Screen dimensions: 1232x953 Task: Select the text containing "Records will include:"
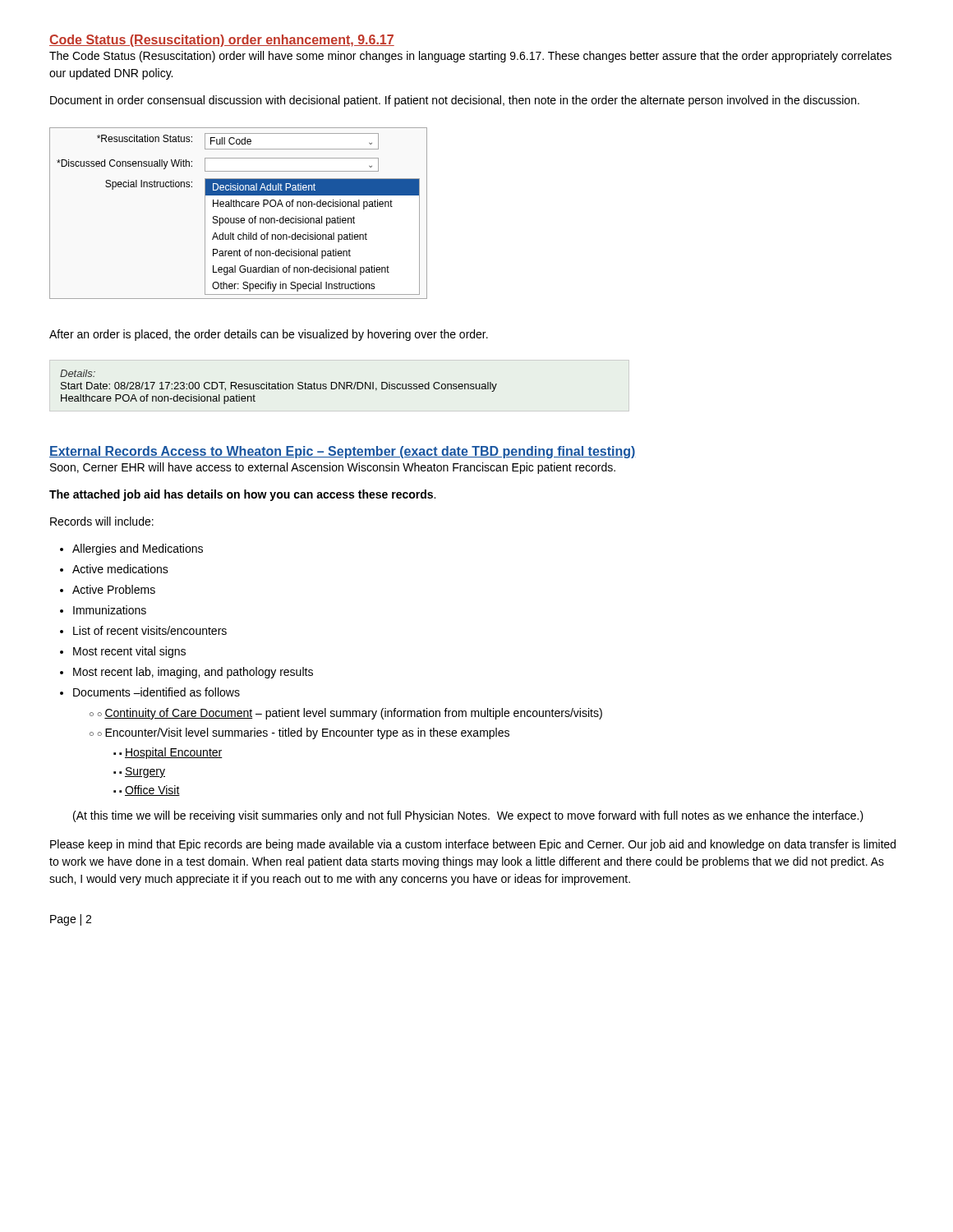[x=102, y=521]
